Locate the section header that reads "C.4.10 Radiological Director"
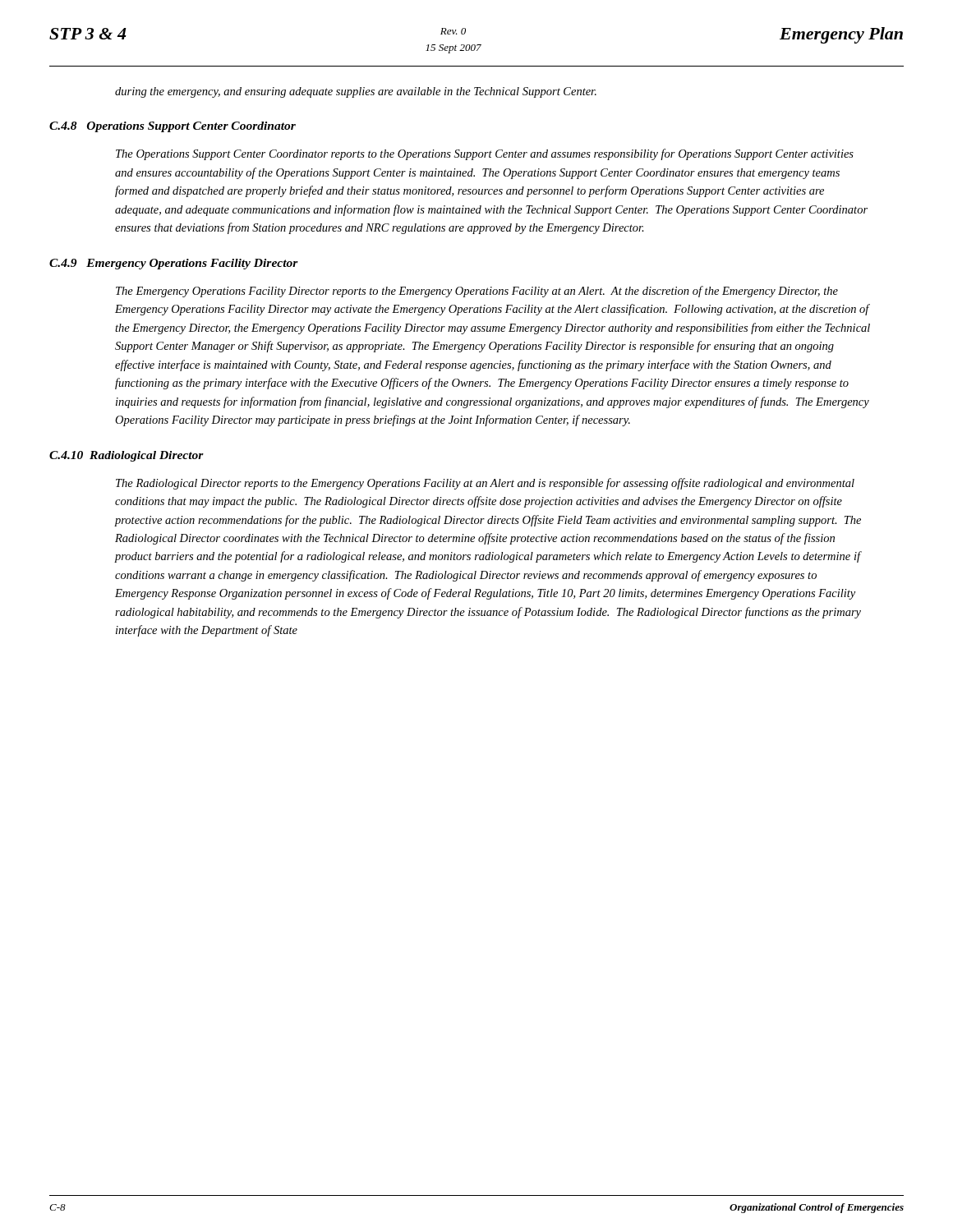Viewport: 953px width, 1232px height. [126, 454]
